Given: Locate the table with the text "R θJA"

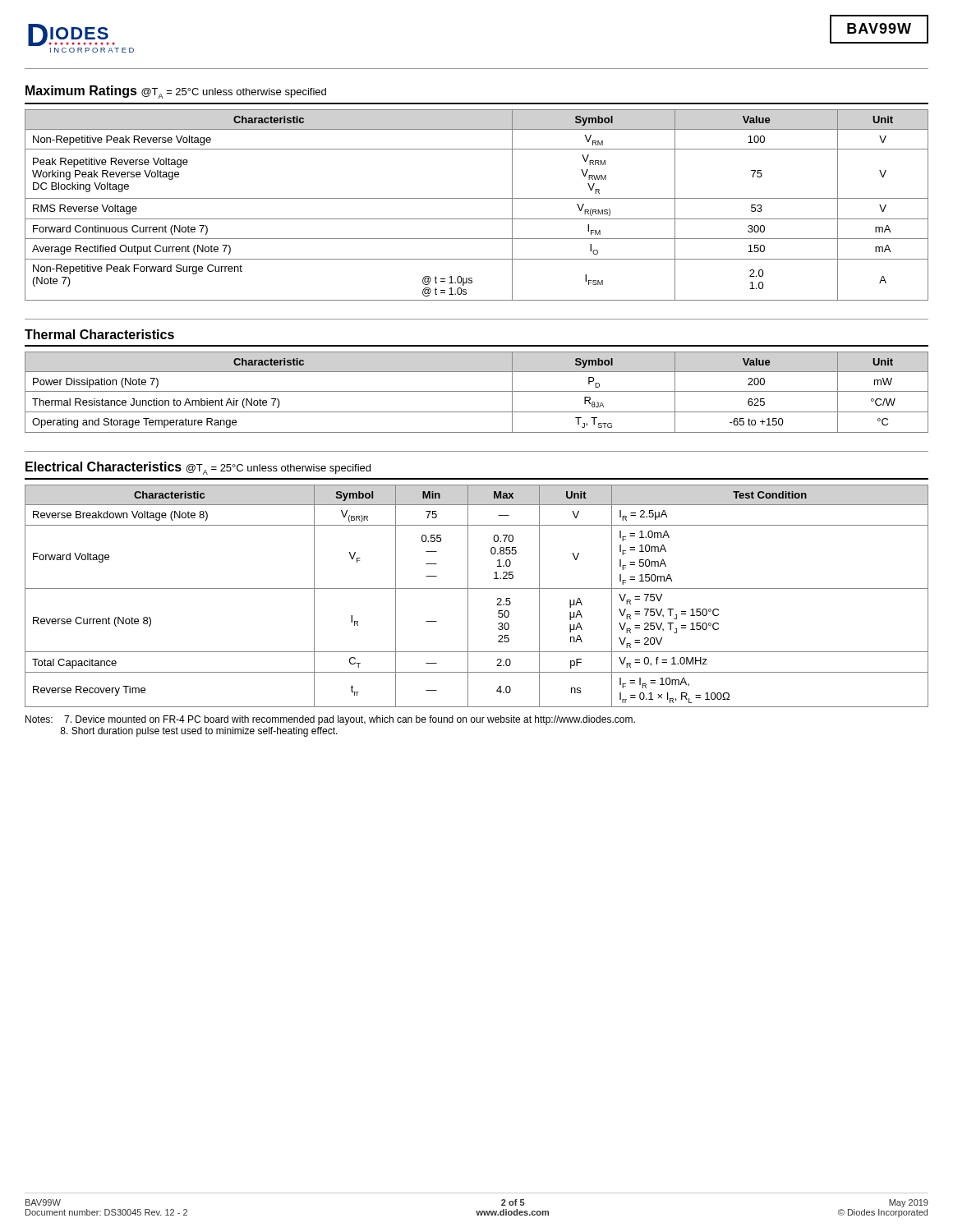Looking at the screenshot, I should click(x=476, y=392).
